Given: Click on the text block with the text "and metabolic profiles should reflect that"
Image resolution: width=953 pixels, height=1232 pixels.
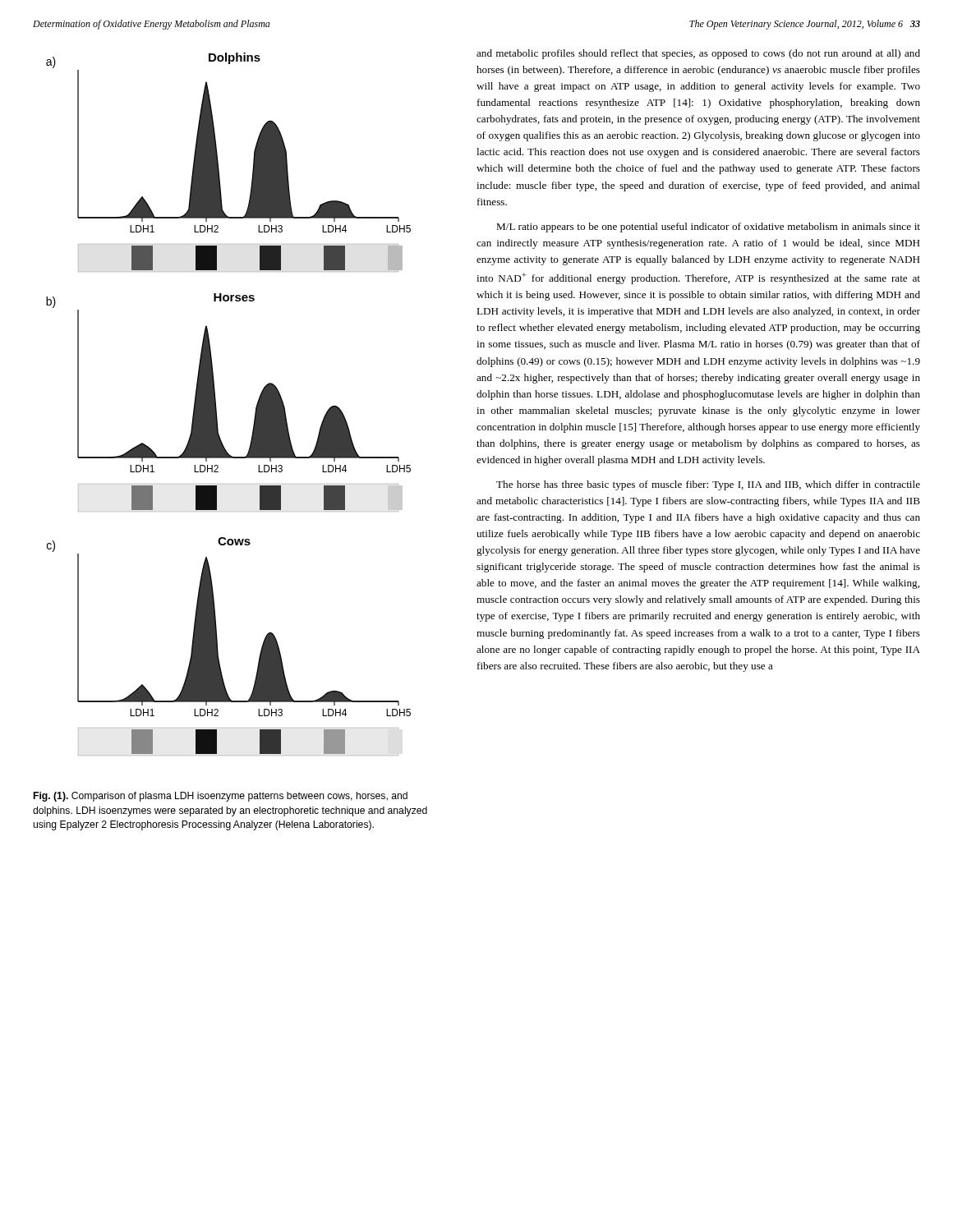Looking at the screenshot, I should [x=698, y=128].
